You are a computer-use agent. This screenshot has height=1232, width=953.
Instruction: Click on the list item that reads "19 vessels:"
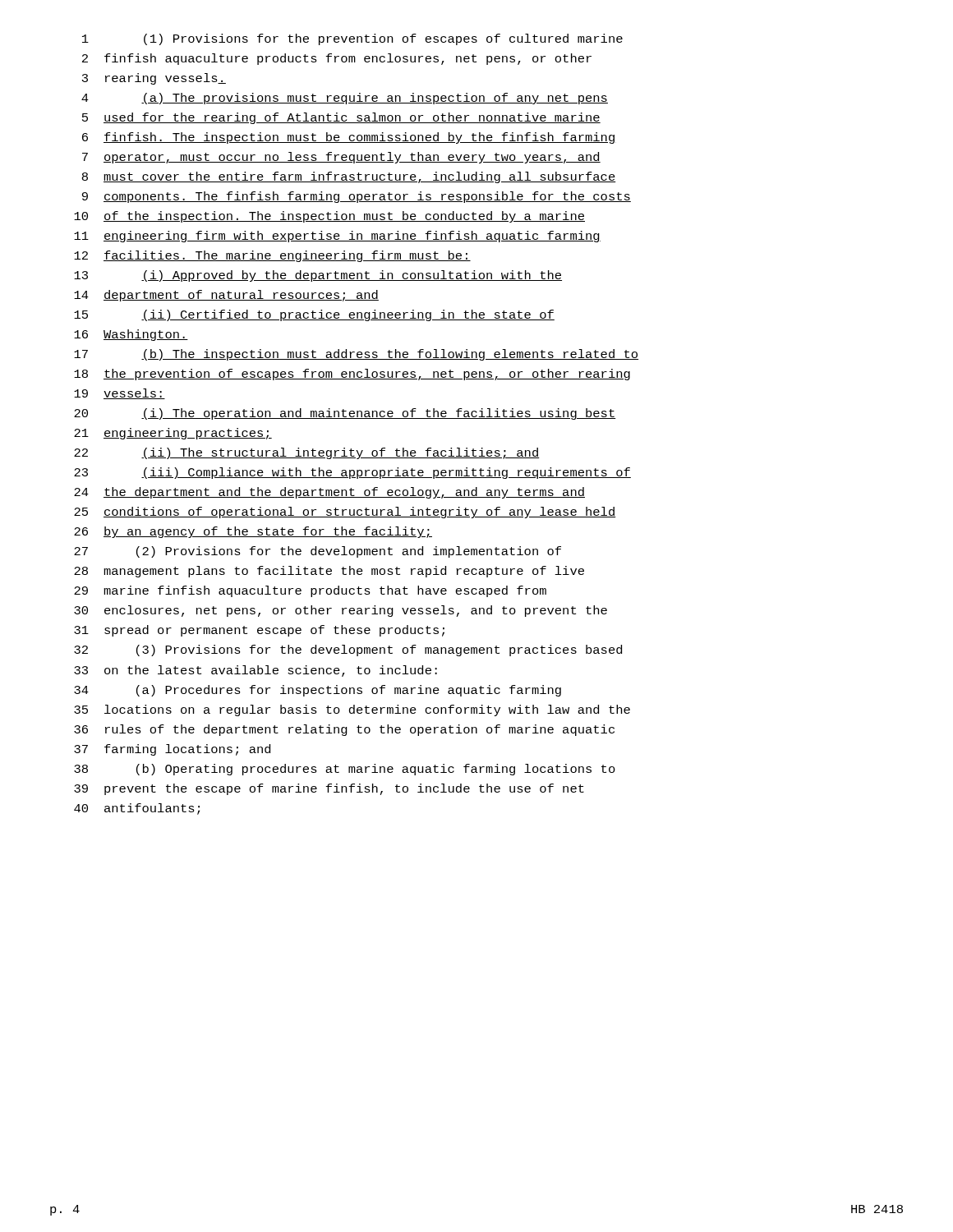tap(120, 394)
